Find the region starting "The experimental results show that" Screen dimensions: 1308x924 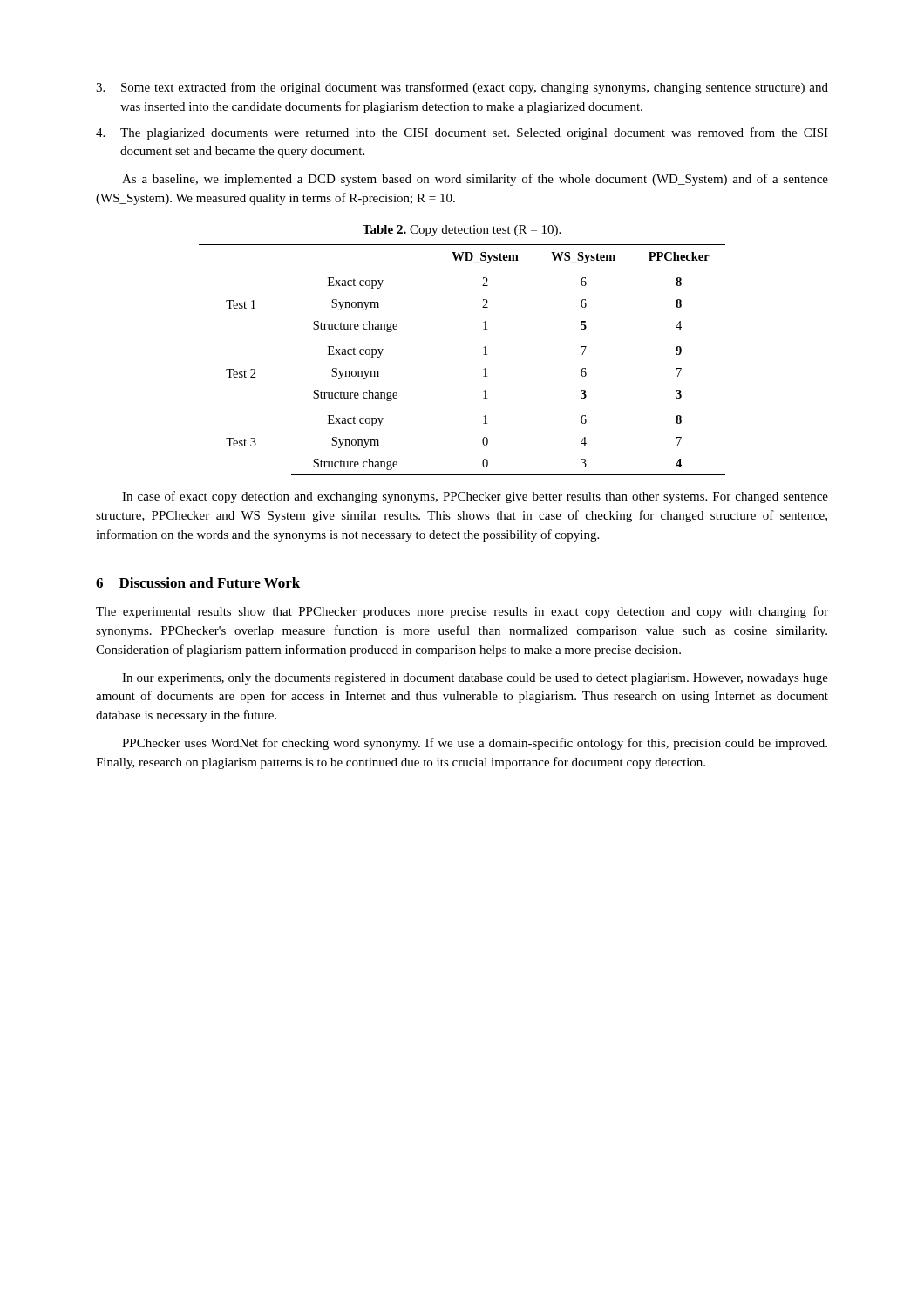462,631
